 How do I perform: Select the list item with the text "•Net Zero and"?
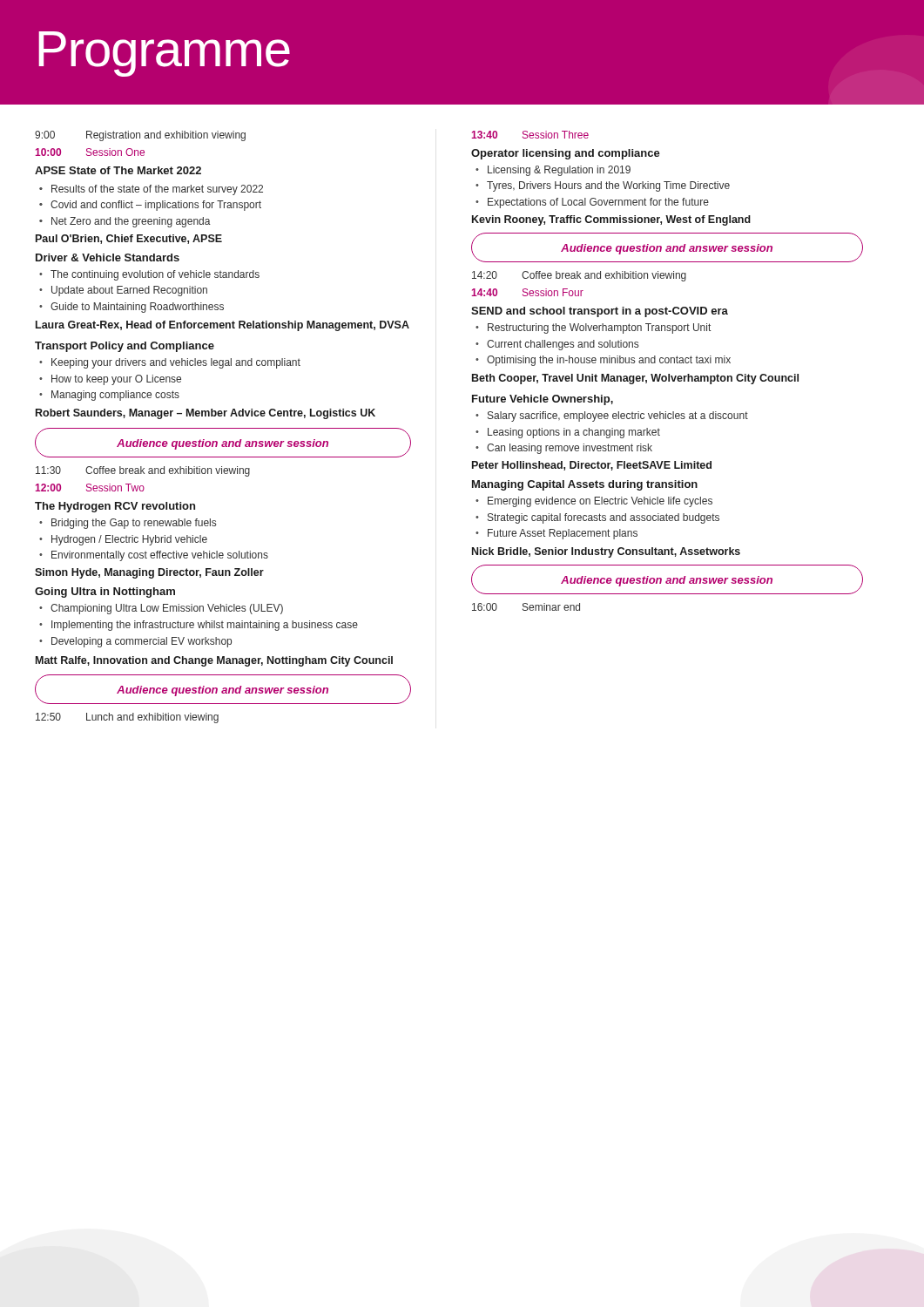tap(125, 221)
